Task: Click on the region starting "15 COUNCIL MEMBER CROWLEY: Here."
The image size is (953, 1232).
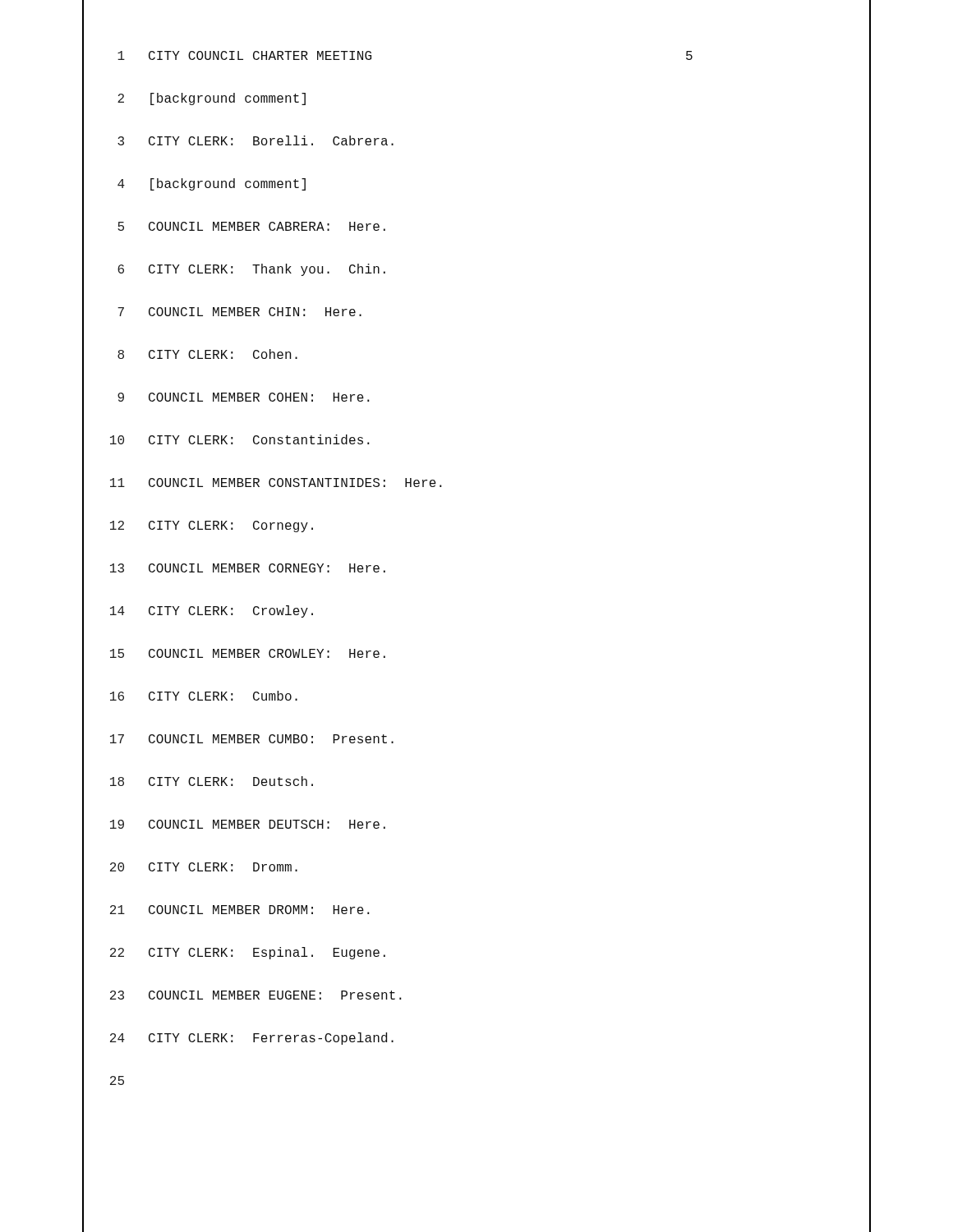Action: [235, 655]
